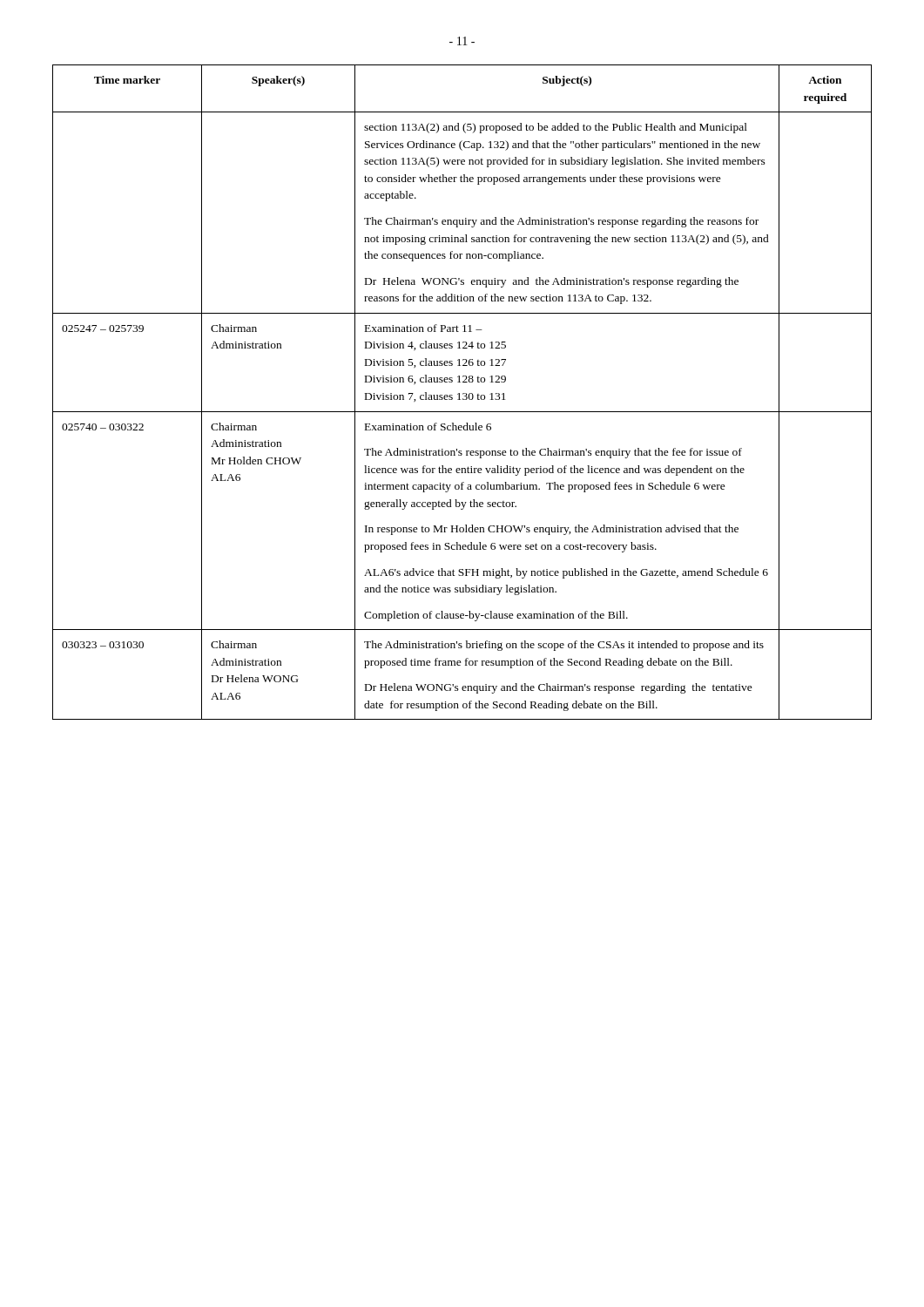Screen dimensions: 1307x924
Task: Select the table that reads "Chairman Administration Dr Helena WONG"
Action: pos(462,392)
